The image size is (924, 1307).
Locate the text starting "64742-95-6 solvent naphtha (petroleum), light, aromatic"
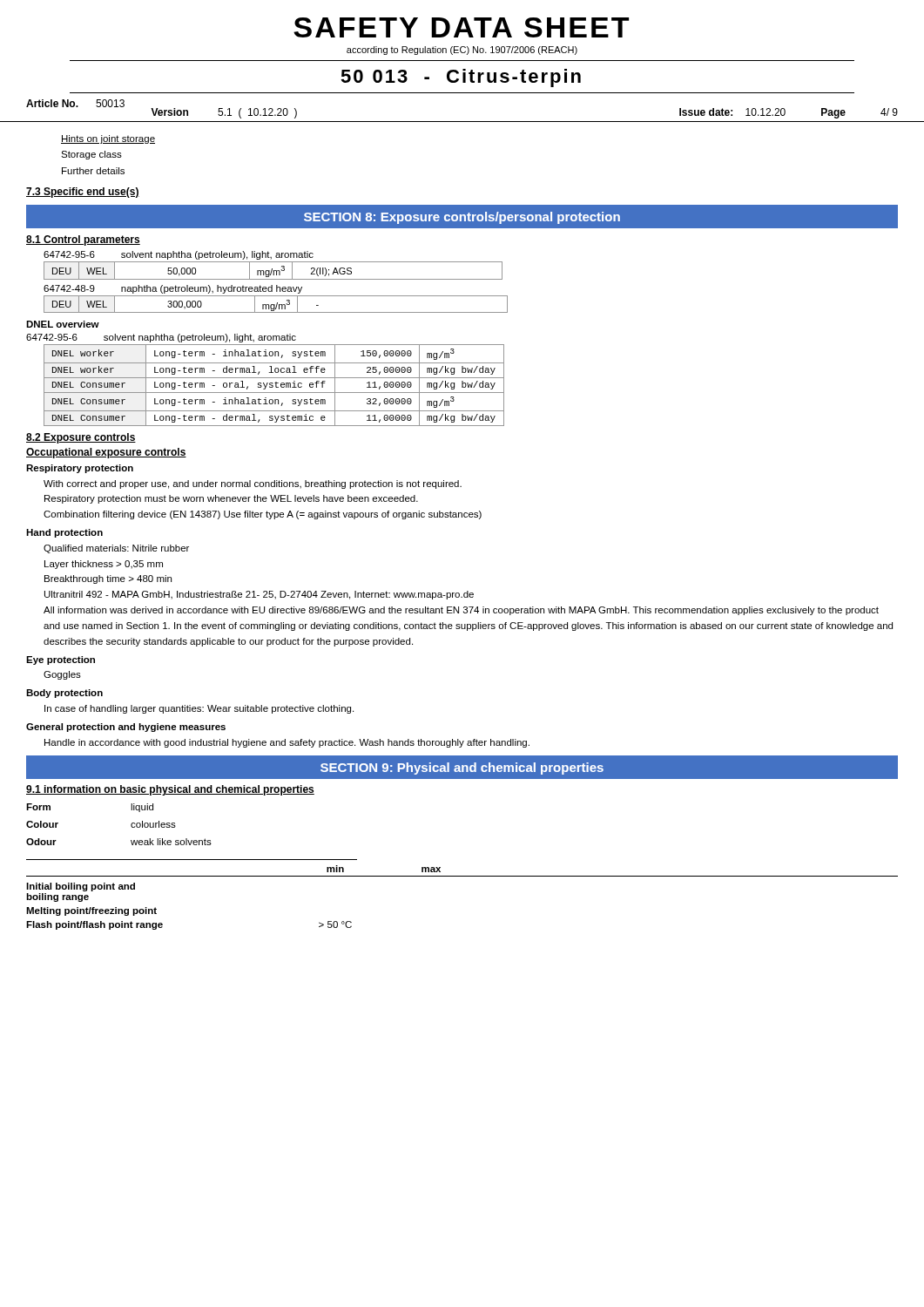pyautogui.click(x=179, y=255)
